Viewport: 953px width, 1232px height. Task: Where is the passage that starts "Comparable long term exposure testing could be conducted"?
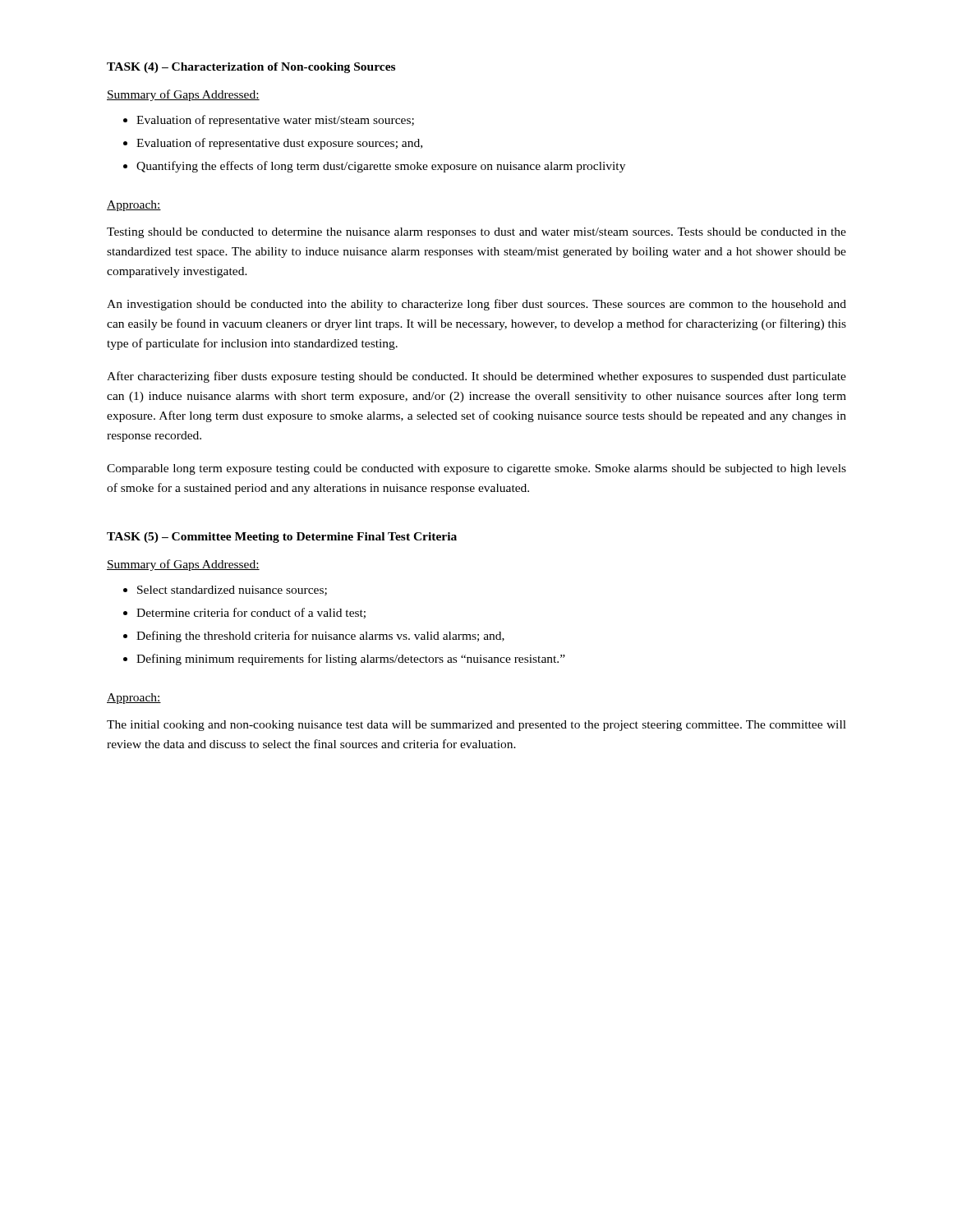[476, 478]
